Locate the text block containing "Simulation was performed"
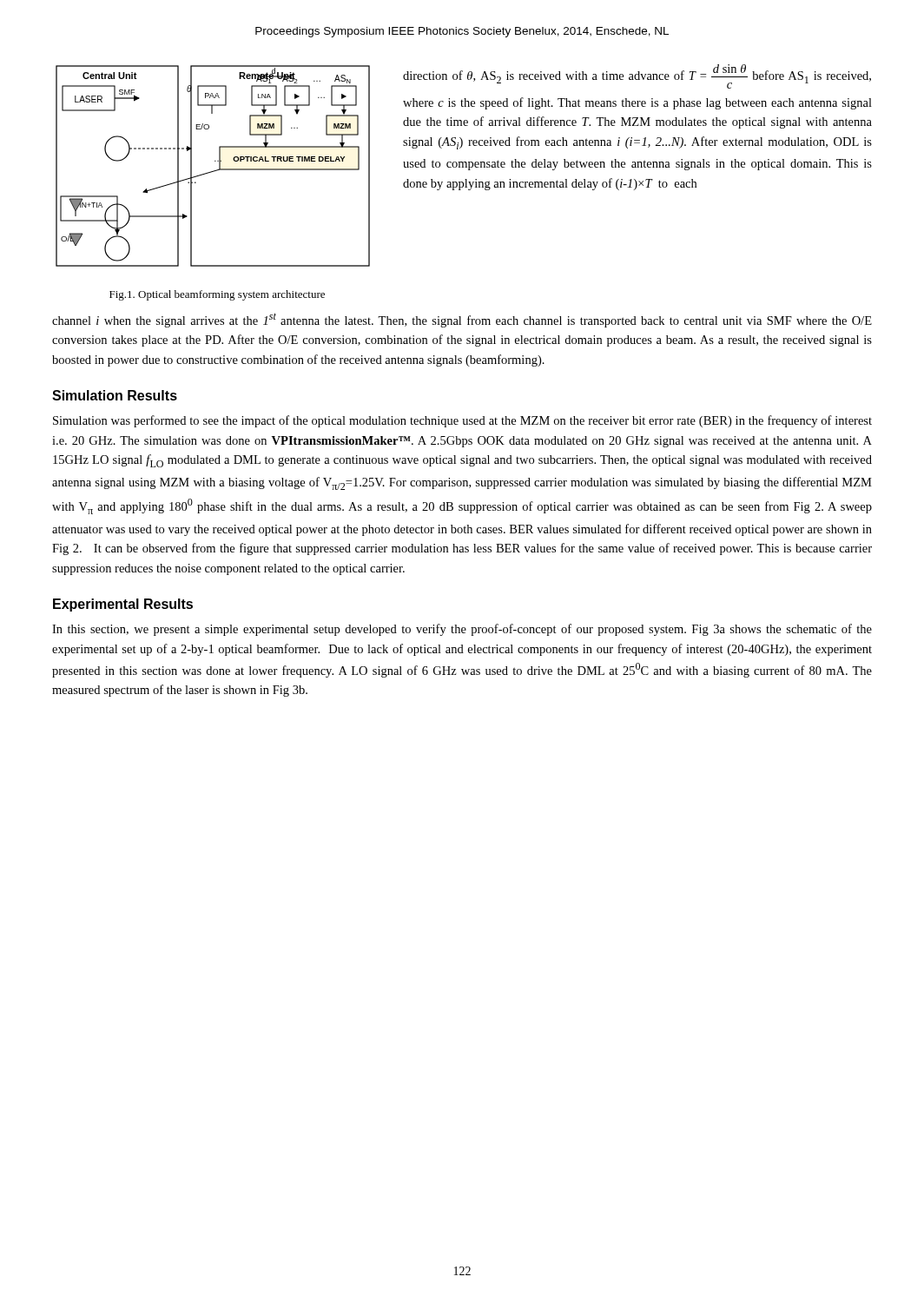The image size is (924, 1303). click(462, 494)
